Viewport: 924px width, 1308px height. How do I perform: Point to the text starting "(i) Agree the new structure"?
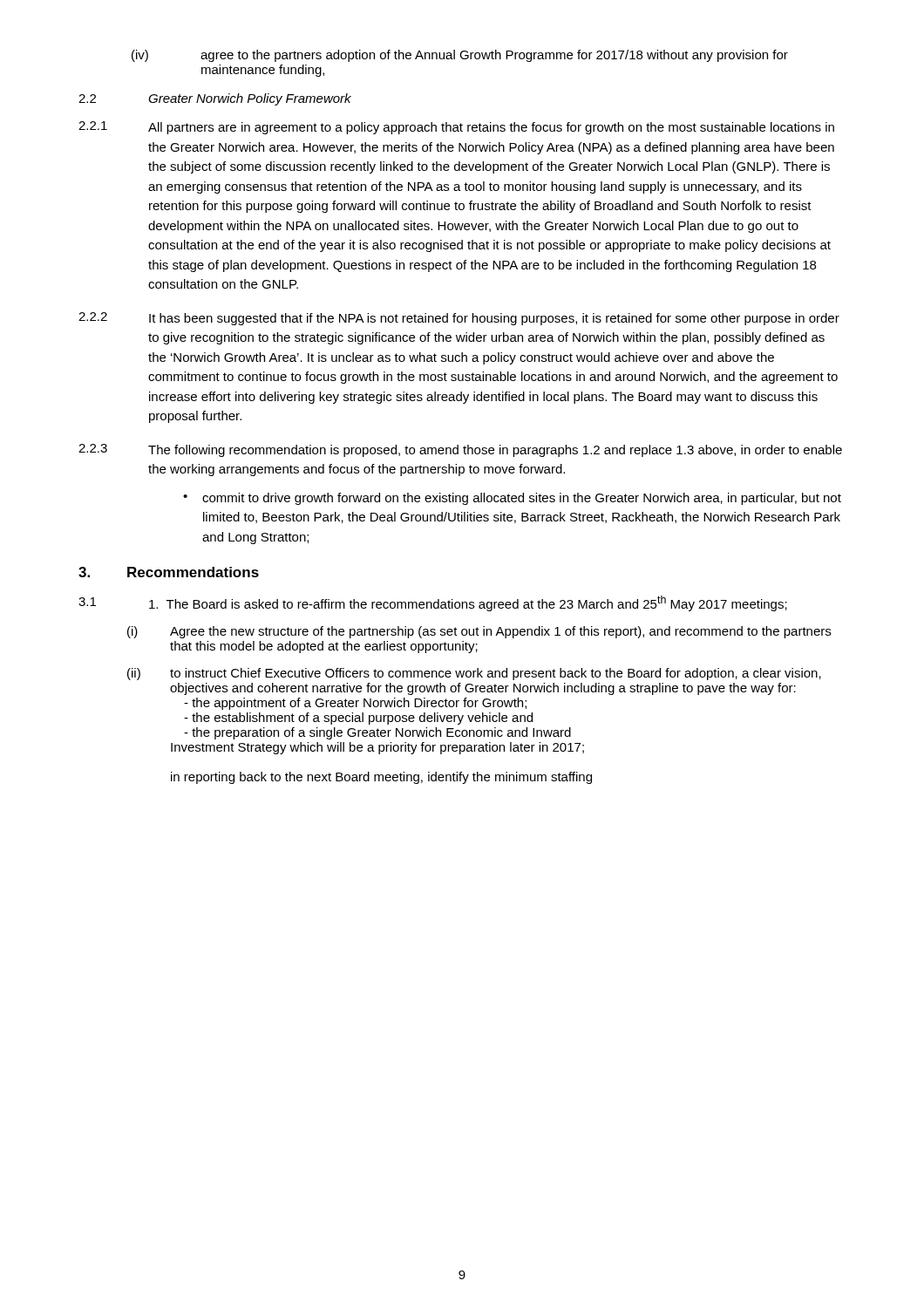(486, 638)
